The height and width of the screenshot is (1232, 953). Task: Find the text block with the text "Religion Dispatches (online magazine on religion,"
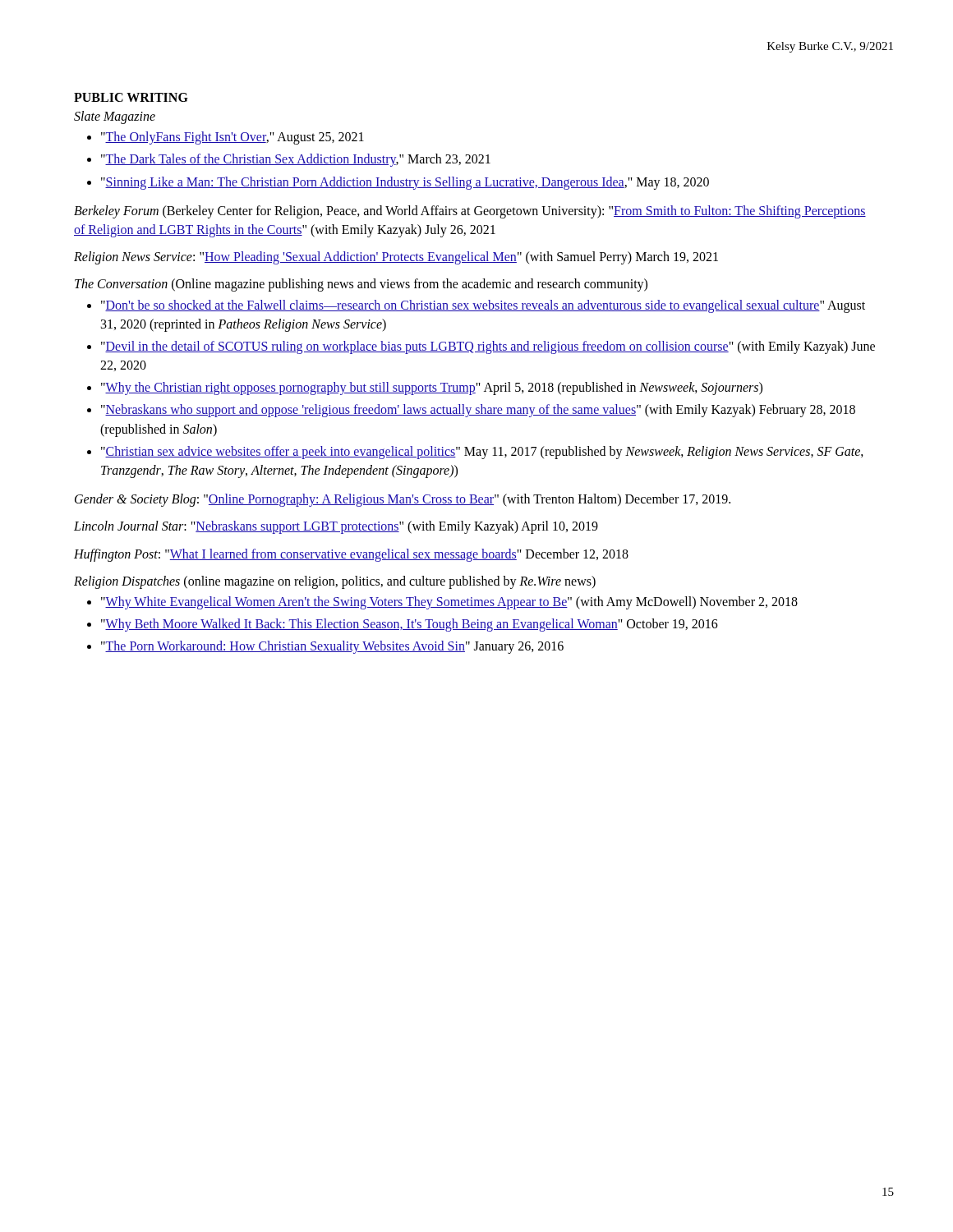[x=335, y=581]
